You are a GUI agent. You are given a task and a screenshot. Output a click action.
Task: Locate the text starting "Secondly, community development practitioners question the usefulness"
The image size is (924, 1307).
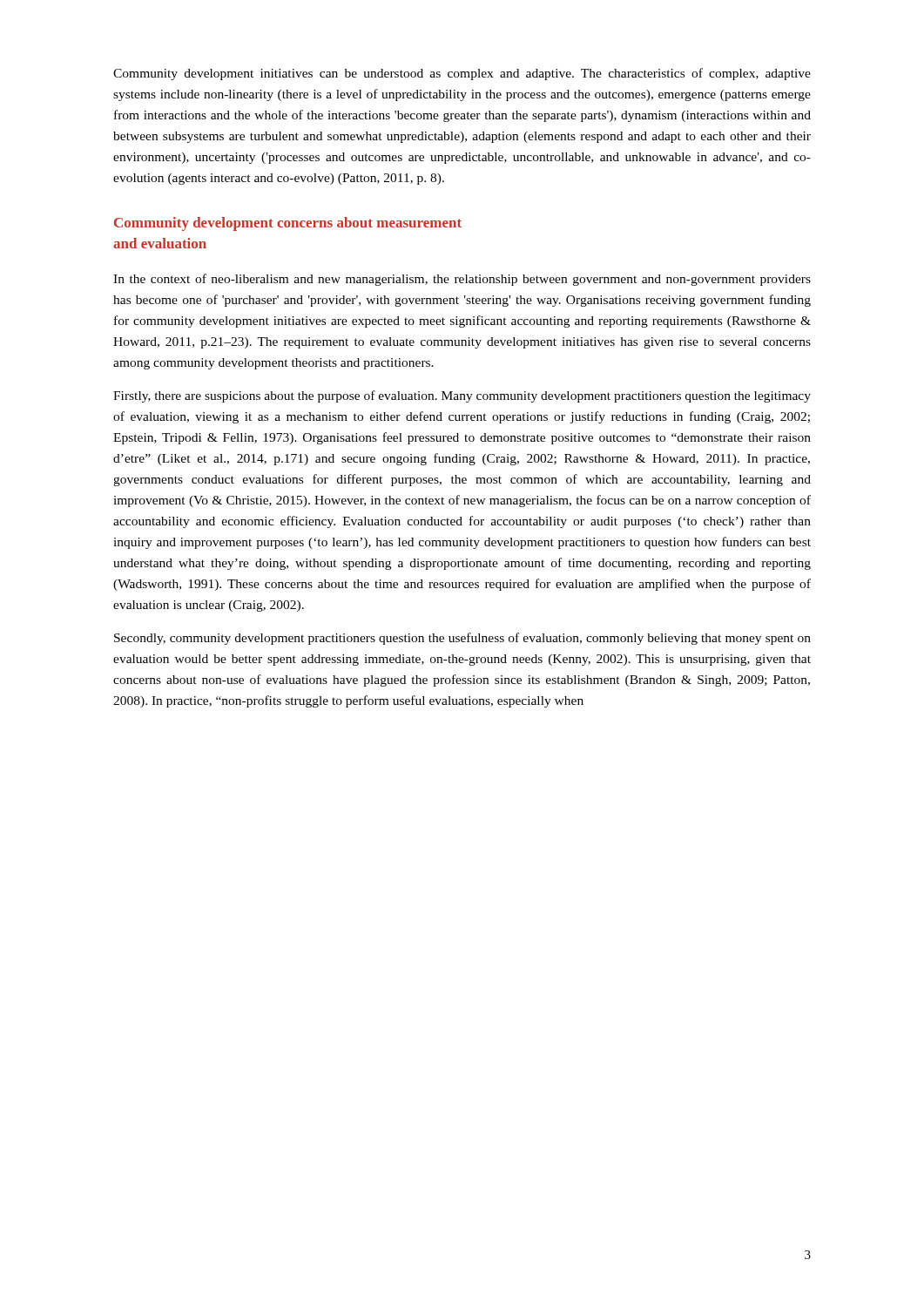click(462, 669)
